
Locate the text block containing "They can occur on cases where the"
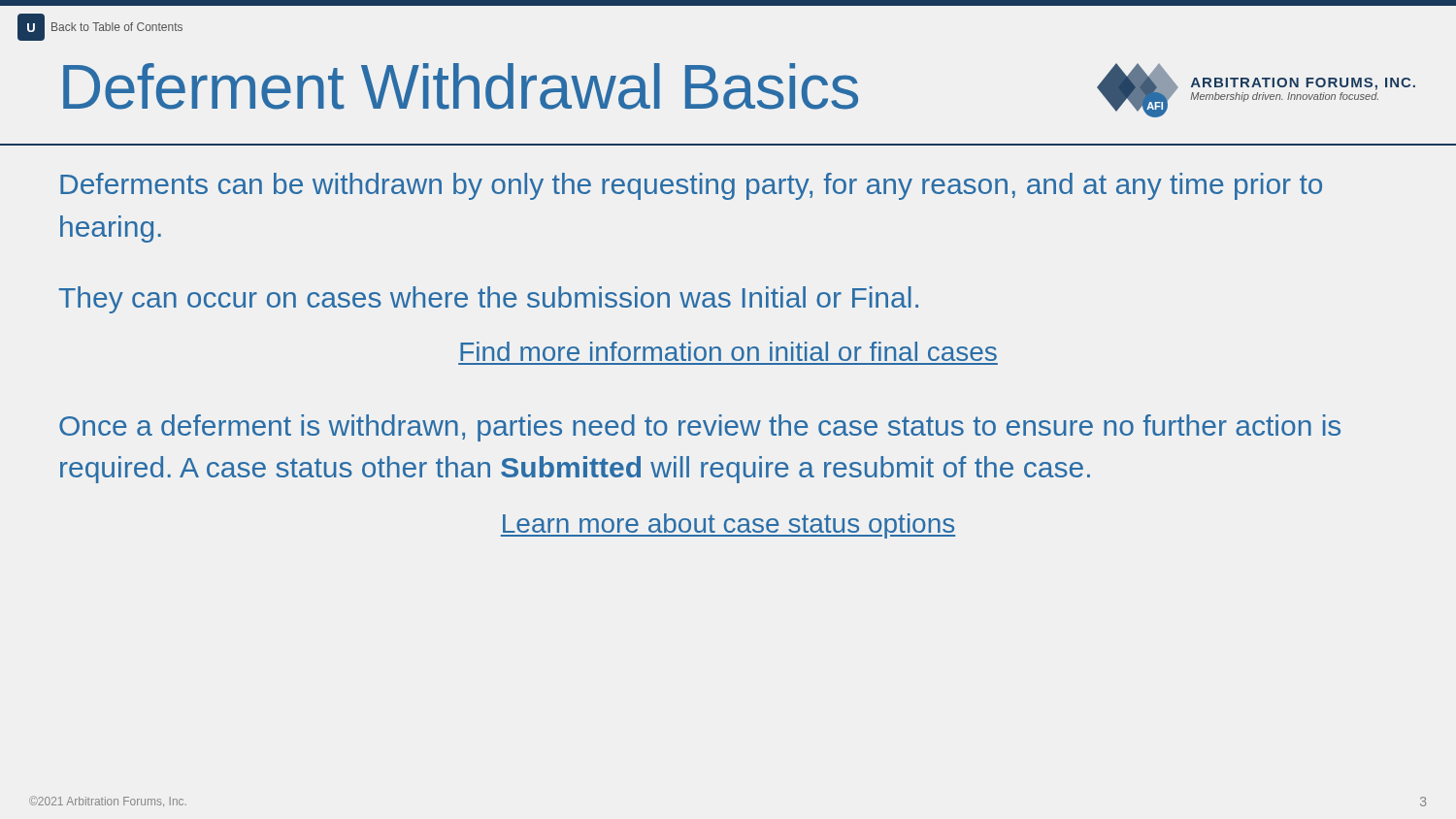(x=490, y=297)
